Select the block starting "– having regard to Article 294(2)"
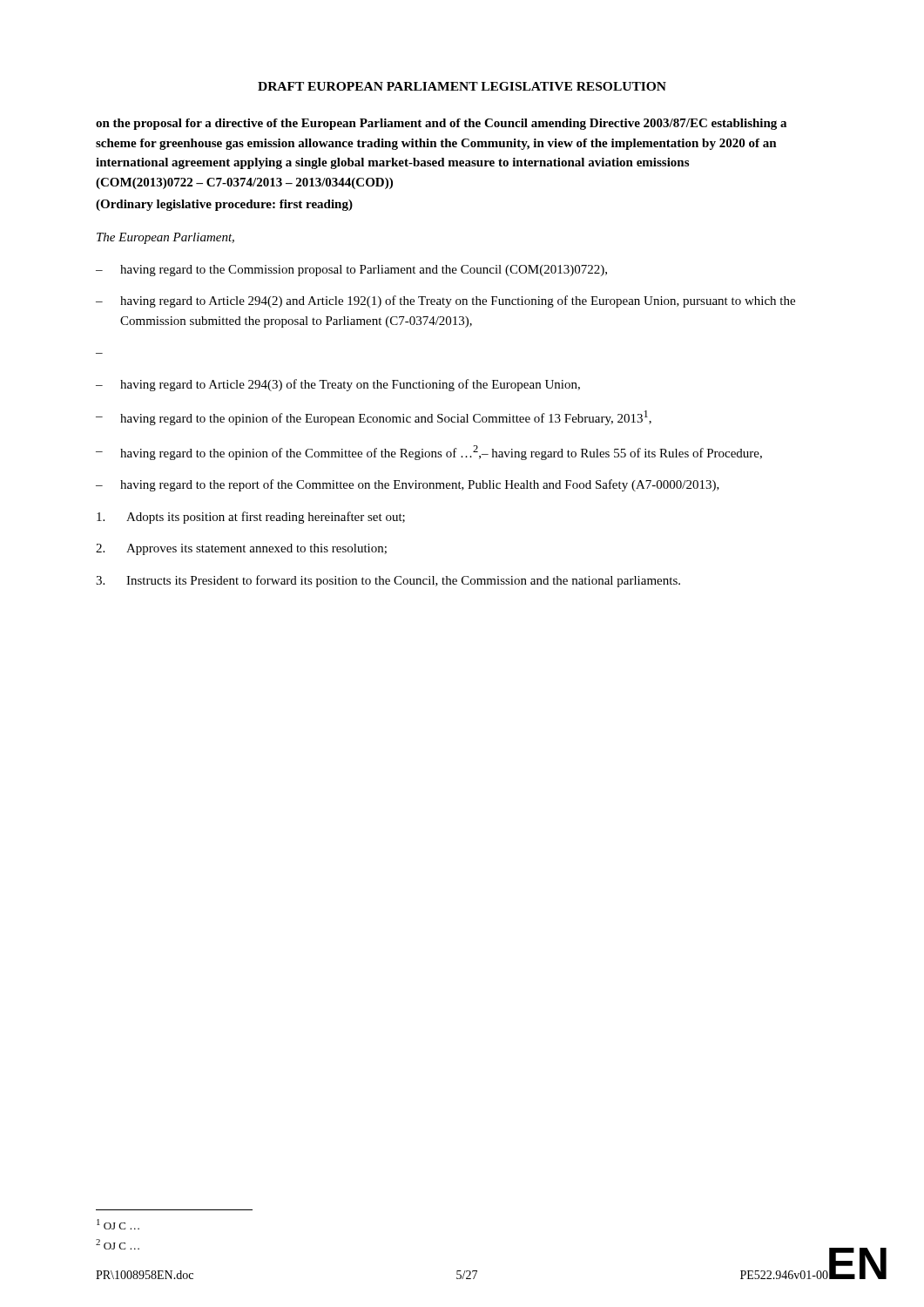The width and height of the screenshot is (924, 1307). pos(462,311)
